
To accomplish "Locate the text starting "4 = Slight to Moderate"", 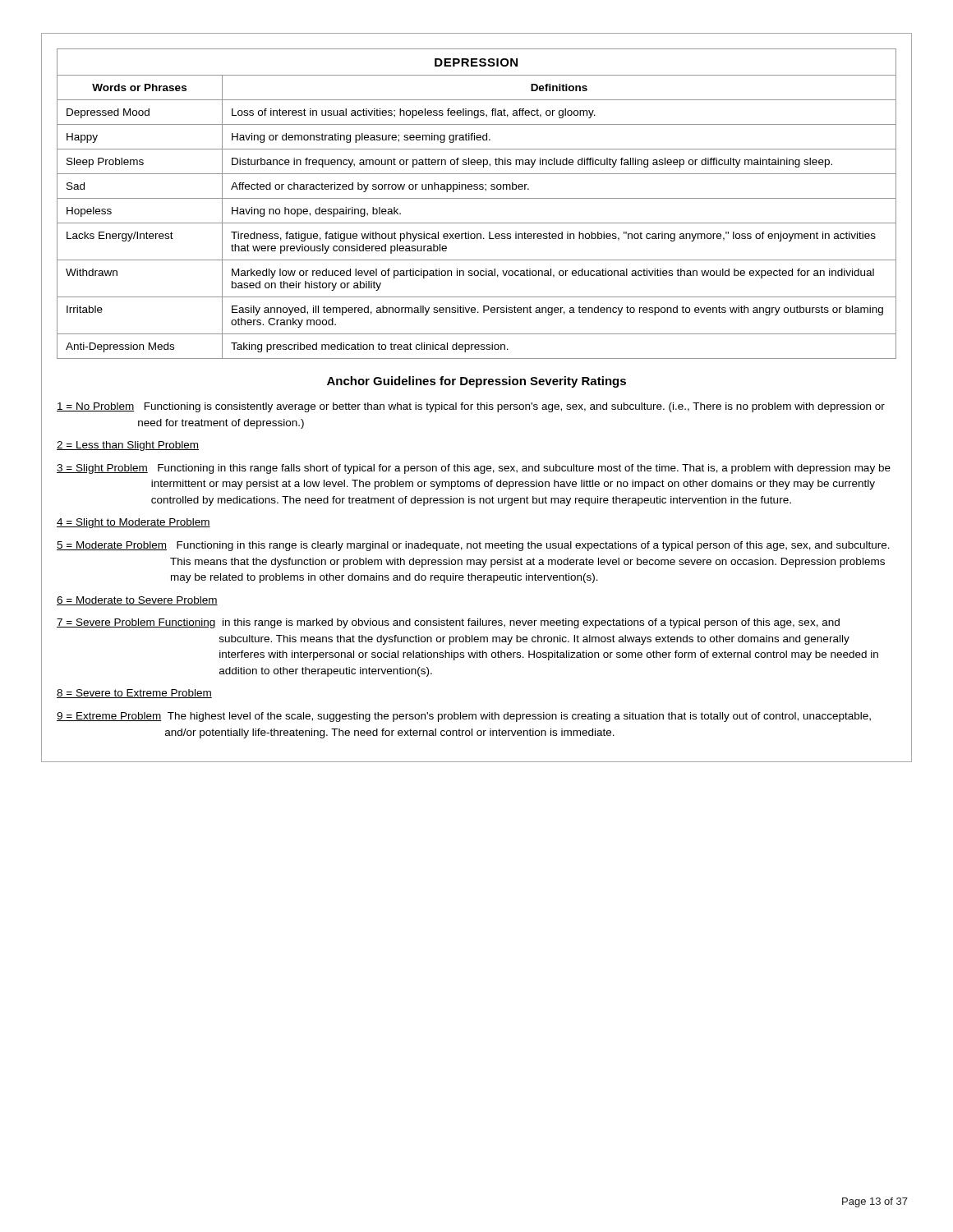I will 133,522.
